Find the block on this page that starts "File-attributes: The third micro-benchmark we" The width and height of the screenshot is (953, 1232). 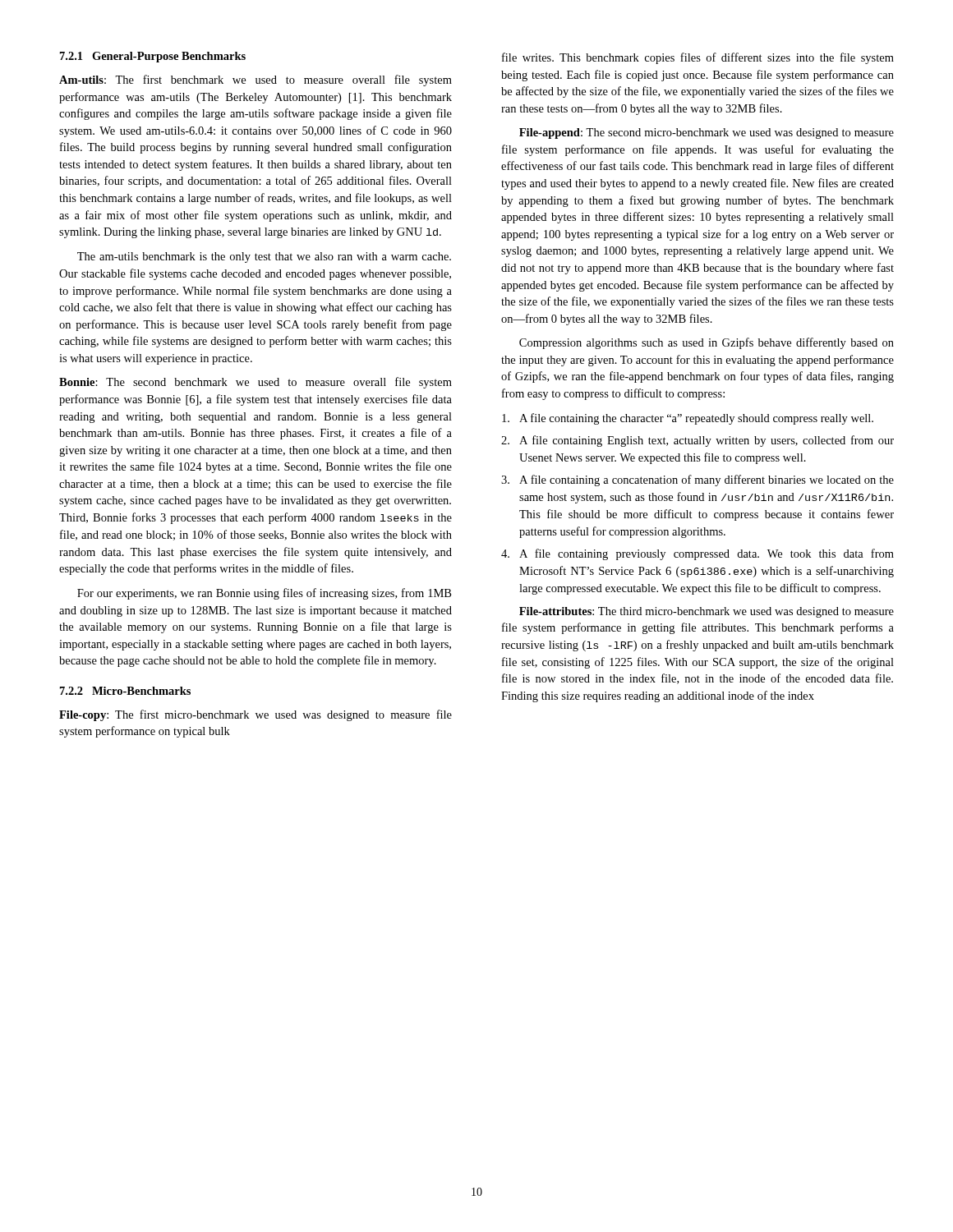698,653
